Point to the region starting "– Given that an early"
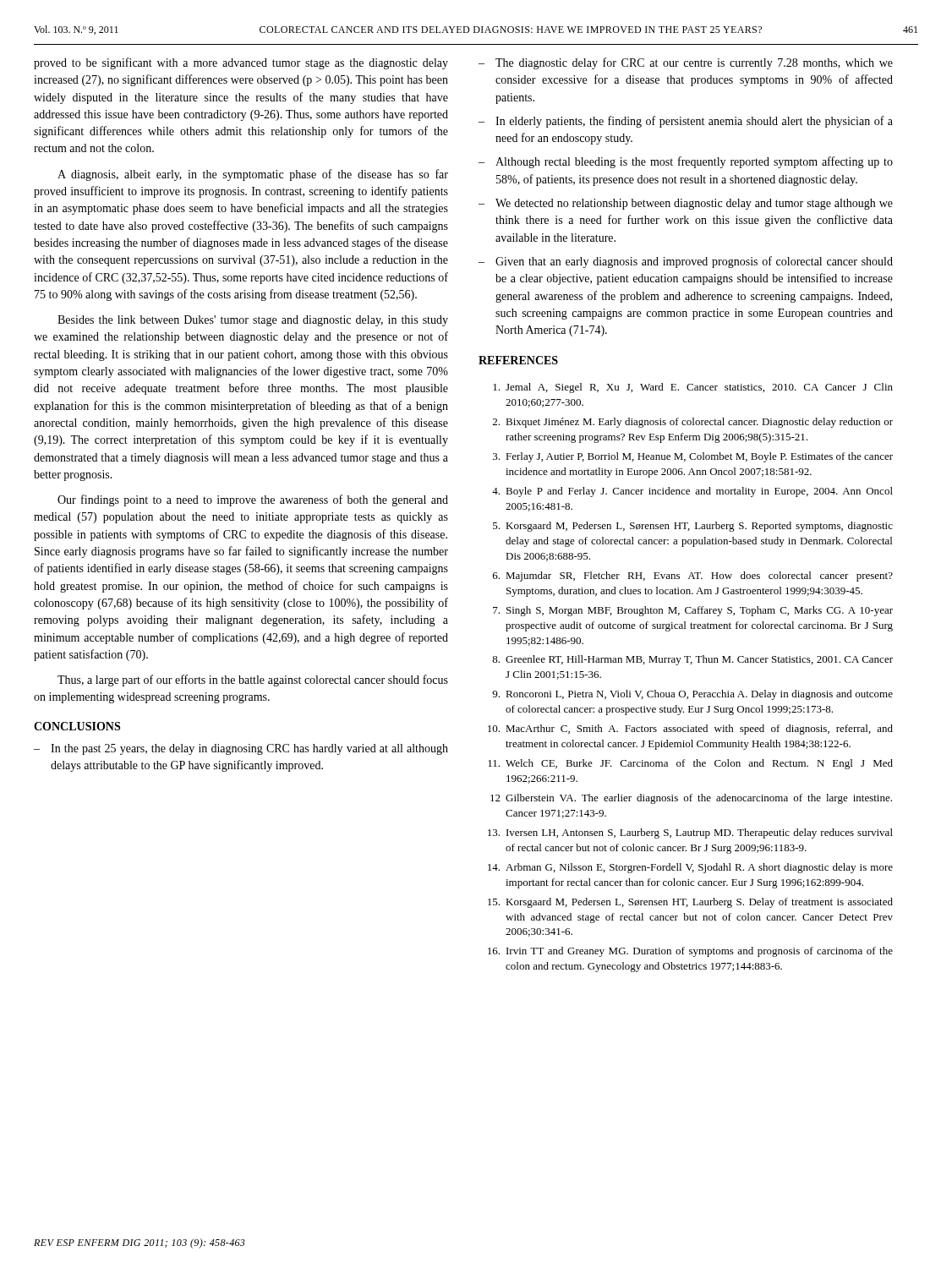The width and height of the screenshot is (952, 1268). (x=686, y=296)
